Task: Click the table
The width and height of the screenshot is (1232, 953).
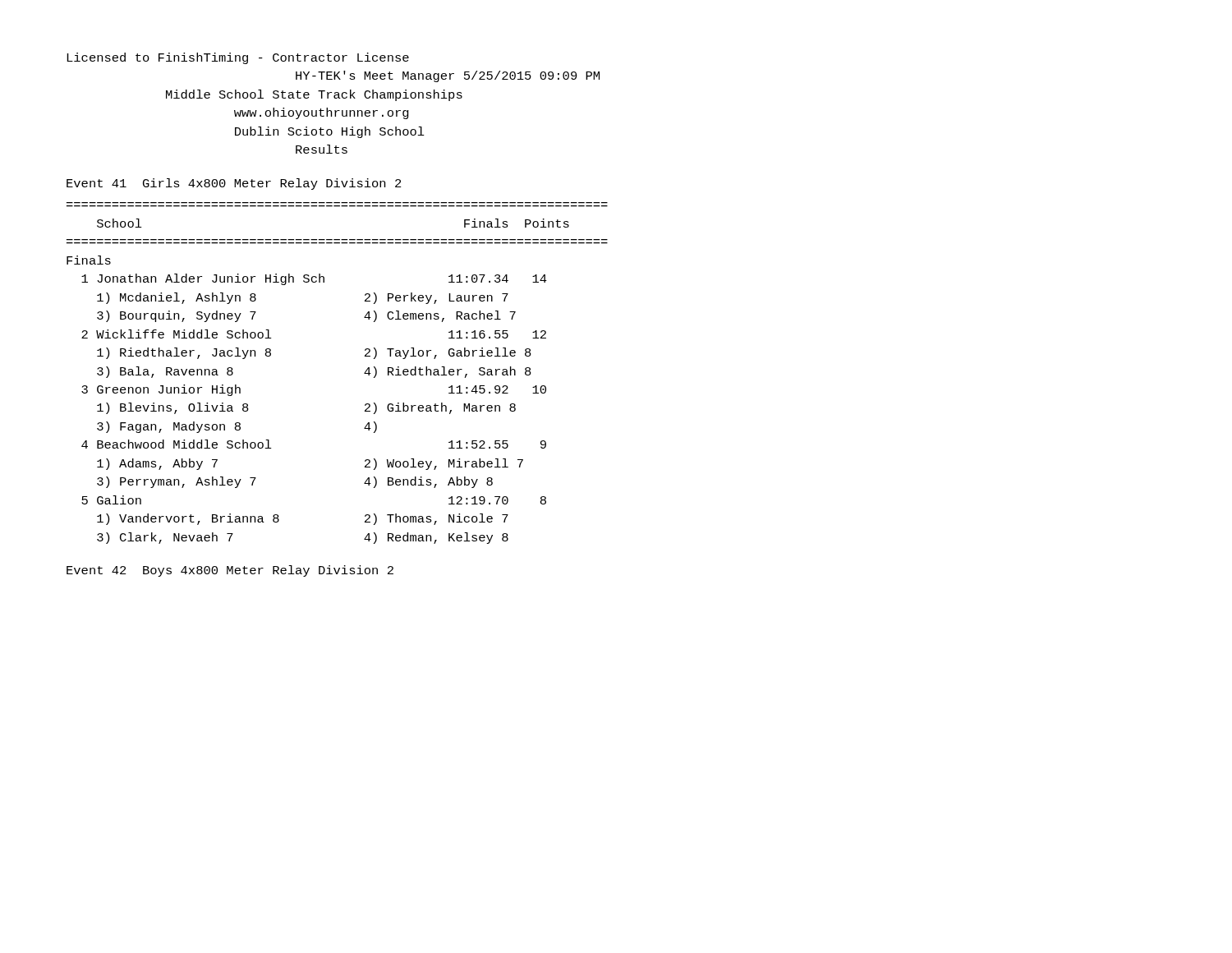Action: 616,372
